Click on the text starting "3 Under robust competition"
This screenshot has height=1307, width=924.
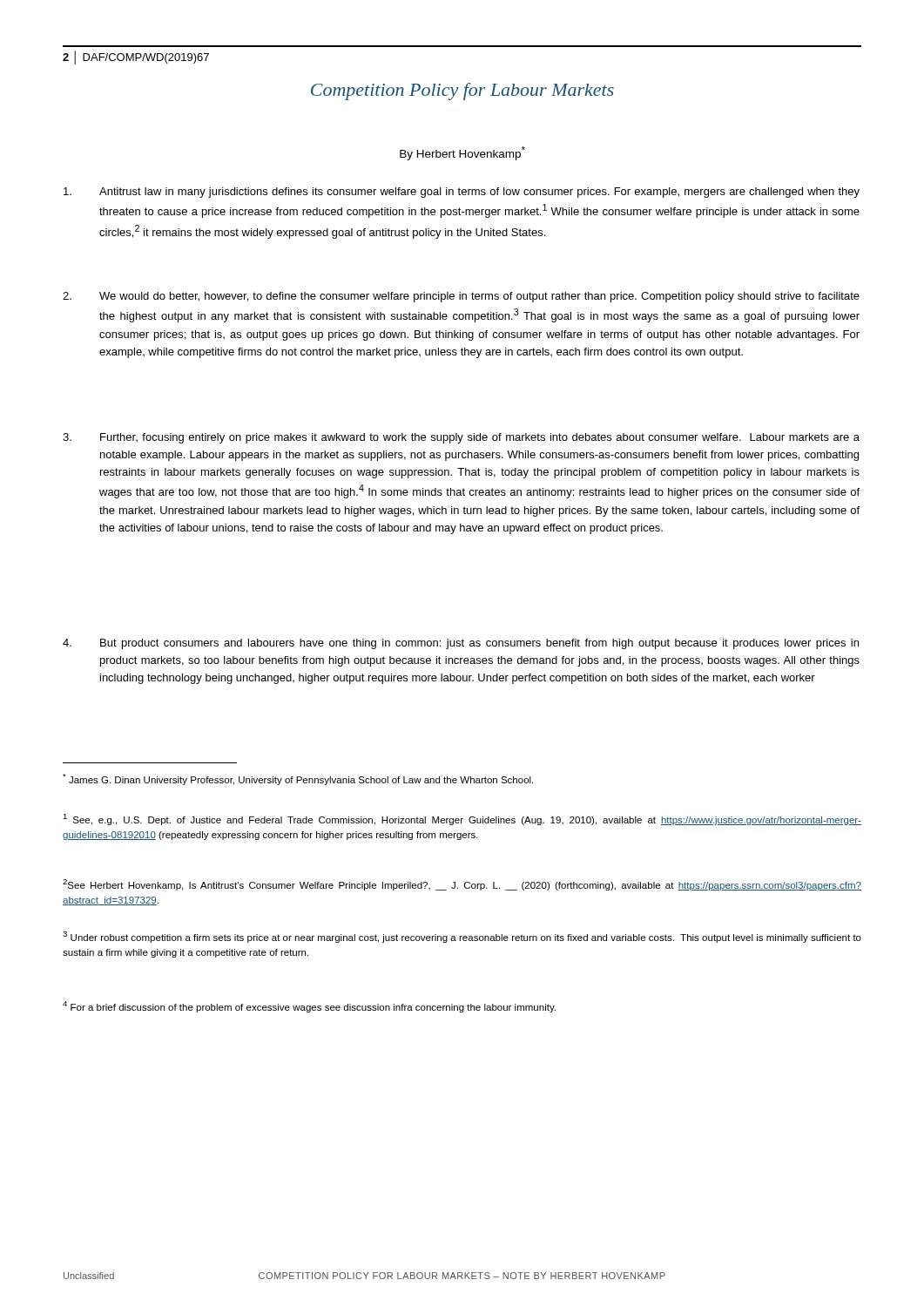462,944
